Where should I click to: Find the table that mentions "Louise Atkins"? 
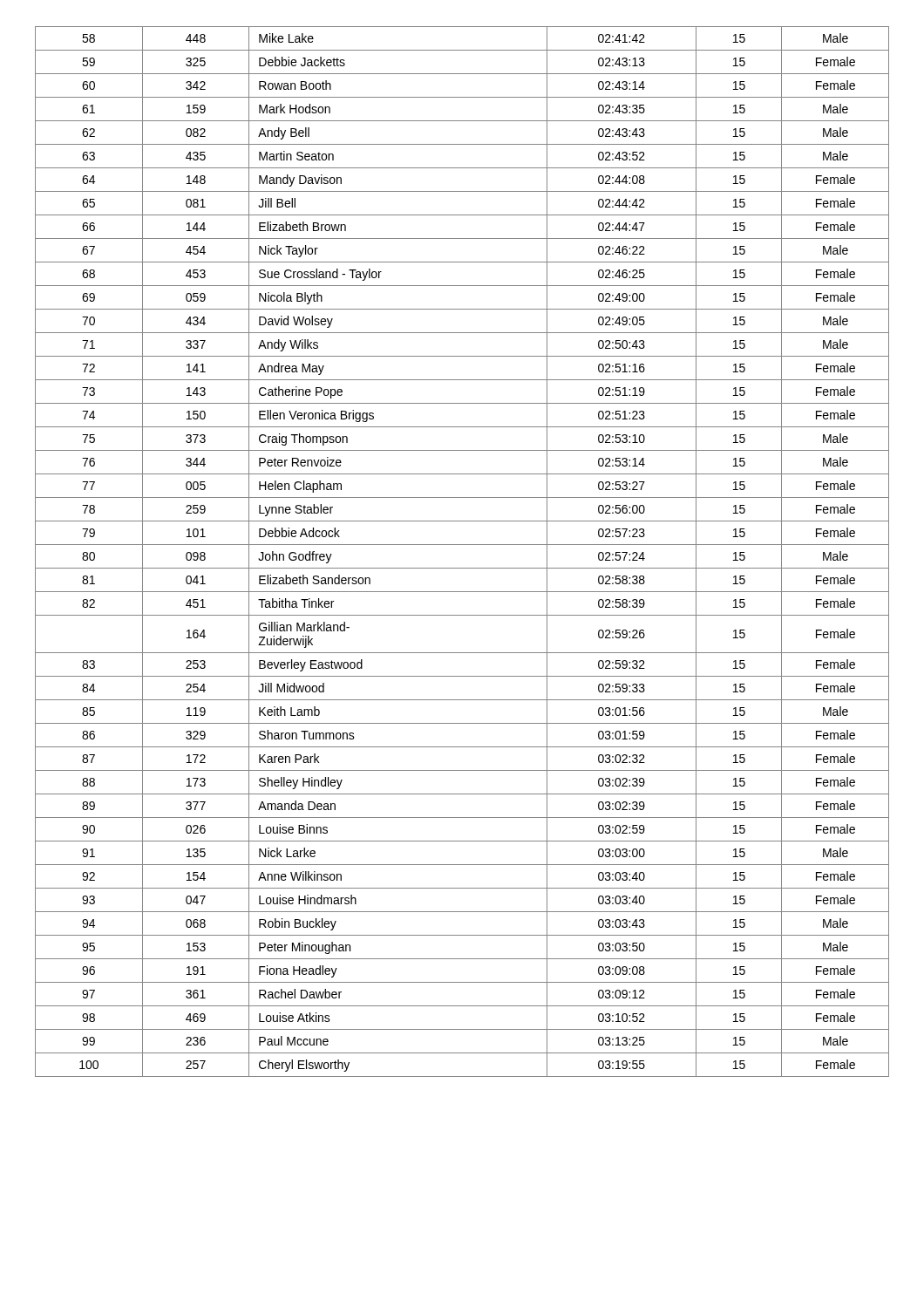[x=462, y=552]
